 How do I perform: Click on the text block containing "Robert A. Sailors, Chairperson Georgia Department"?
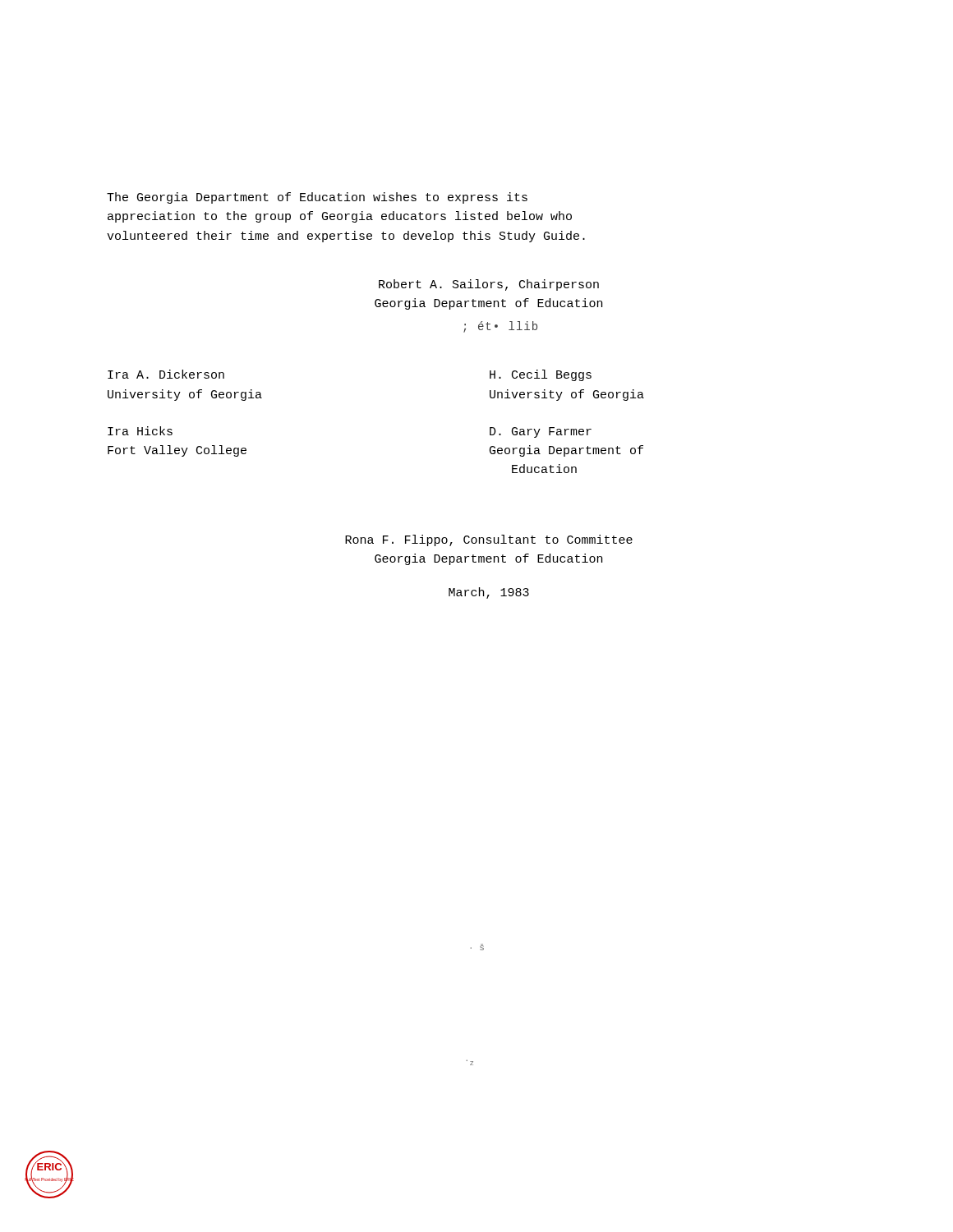(x=489, y=295)
